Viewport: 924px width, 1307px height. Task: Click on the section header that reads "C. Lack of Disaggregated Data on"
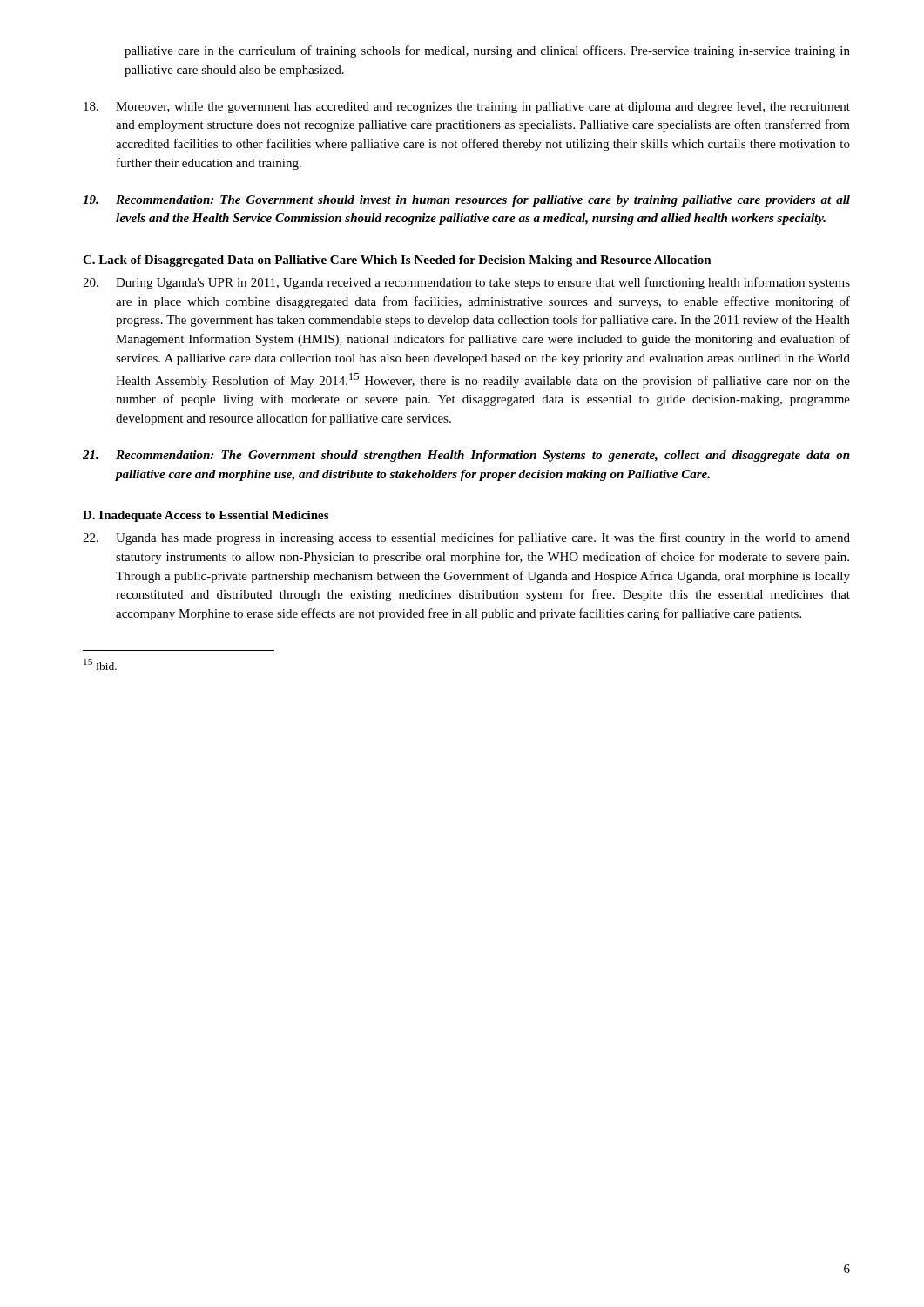[x=397, y=260]
